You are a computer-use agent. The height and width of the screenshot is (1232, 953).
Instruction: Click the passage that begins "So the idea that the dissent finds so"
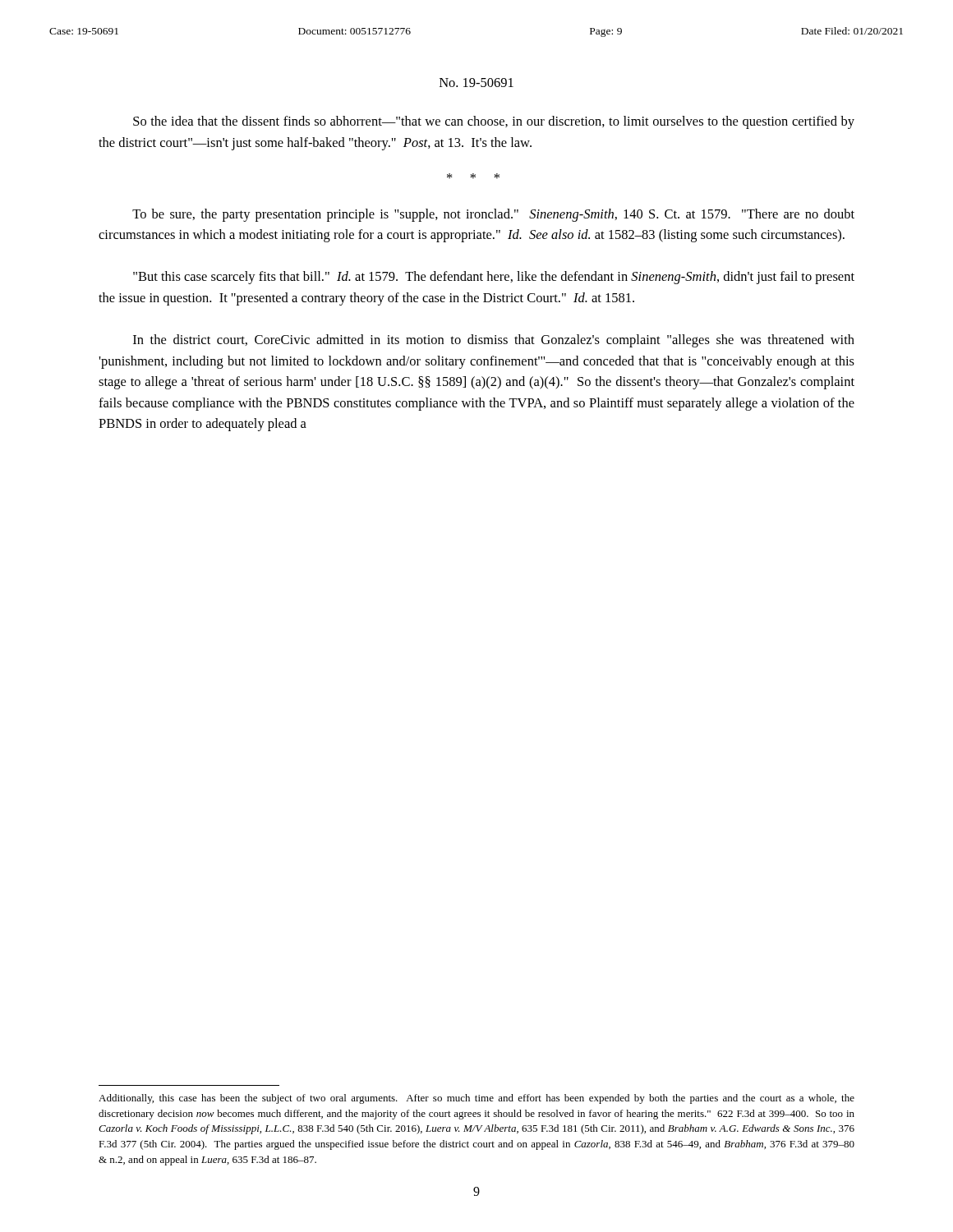[x=476, y=132]
